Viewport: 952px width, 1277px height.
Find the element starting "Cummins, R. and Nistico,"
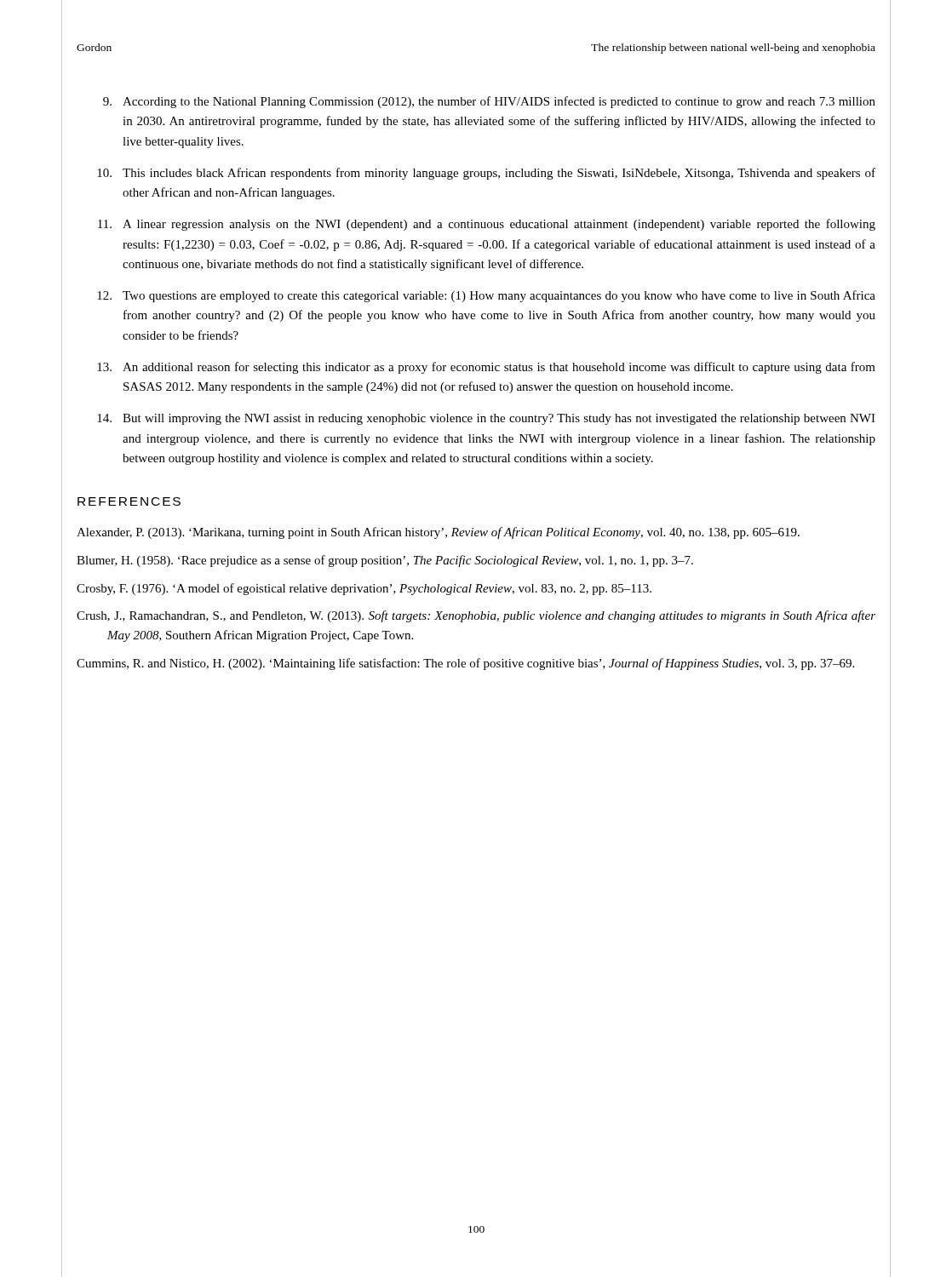click(476, 664)
